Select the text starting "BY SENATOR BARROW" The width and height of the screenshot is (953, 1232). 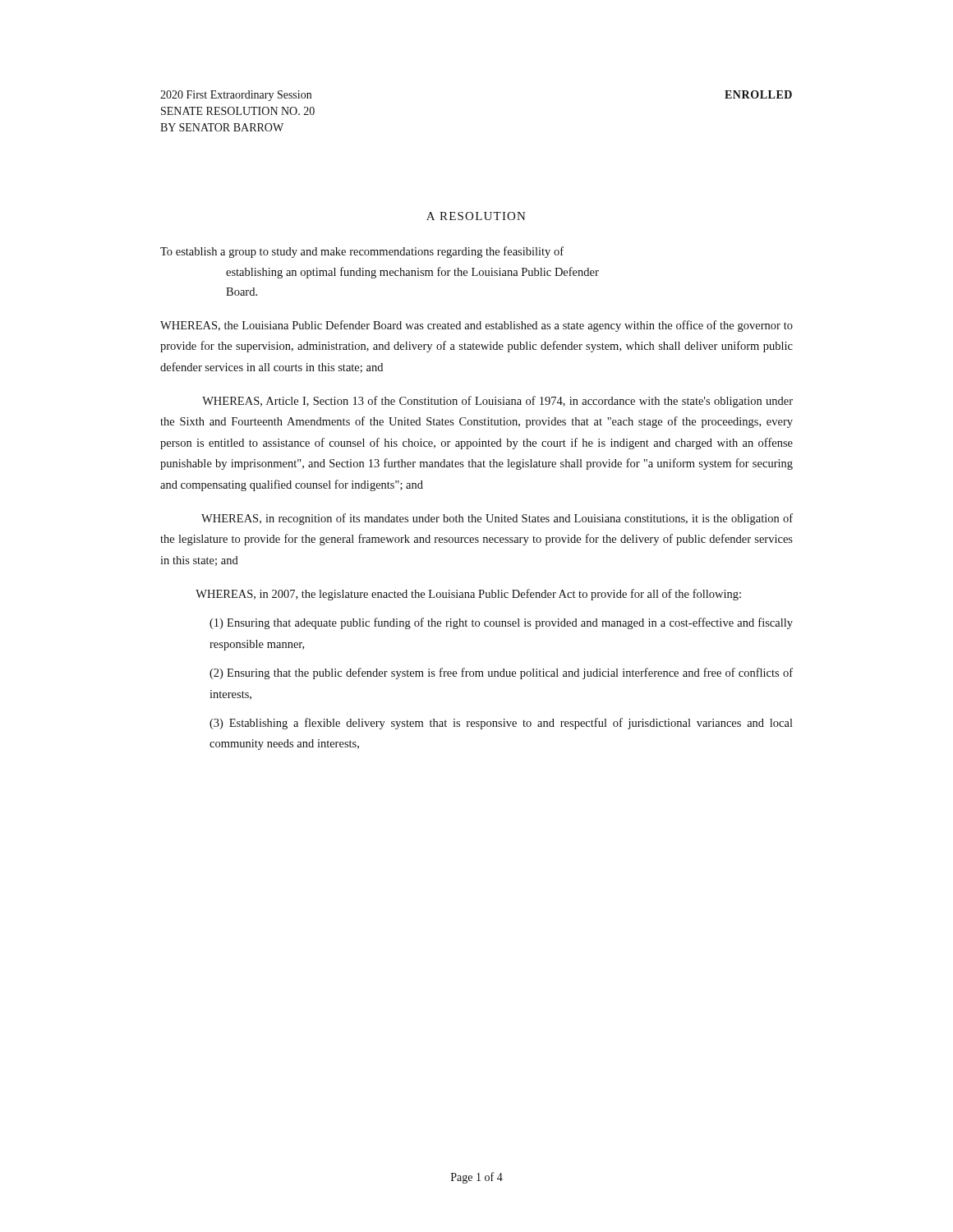coord(222,128)
